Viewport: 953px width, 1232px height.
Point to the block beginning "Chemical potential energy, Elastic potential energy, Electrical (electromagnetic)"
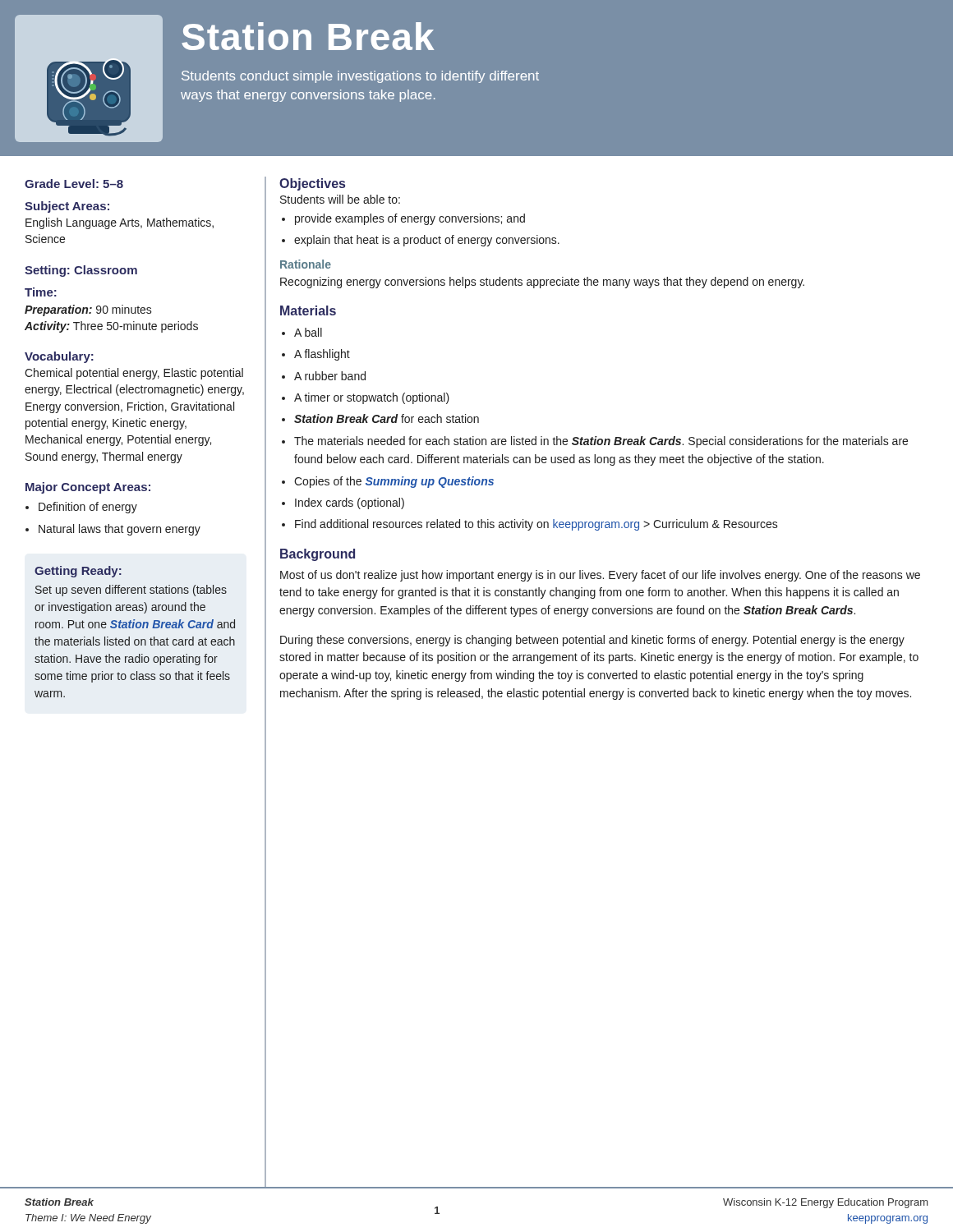click(x=135, y=415)
